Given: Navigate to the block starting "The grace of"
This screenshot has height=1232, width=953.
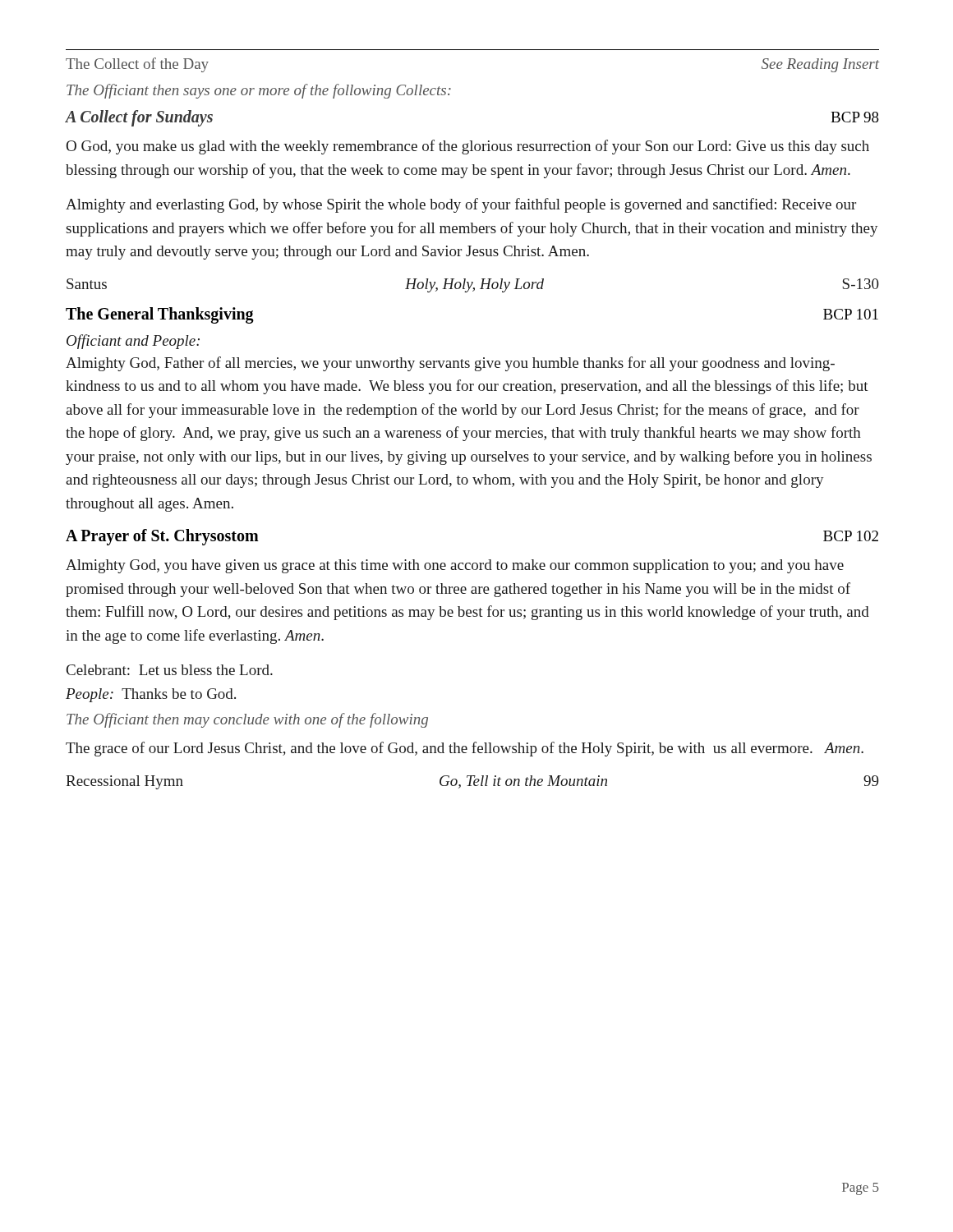Looking at the screenshot, I should (465, 748).
